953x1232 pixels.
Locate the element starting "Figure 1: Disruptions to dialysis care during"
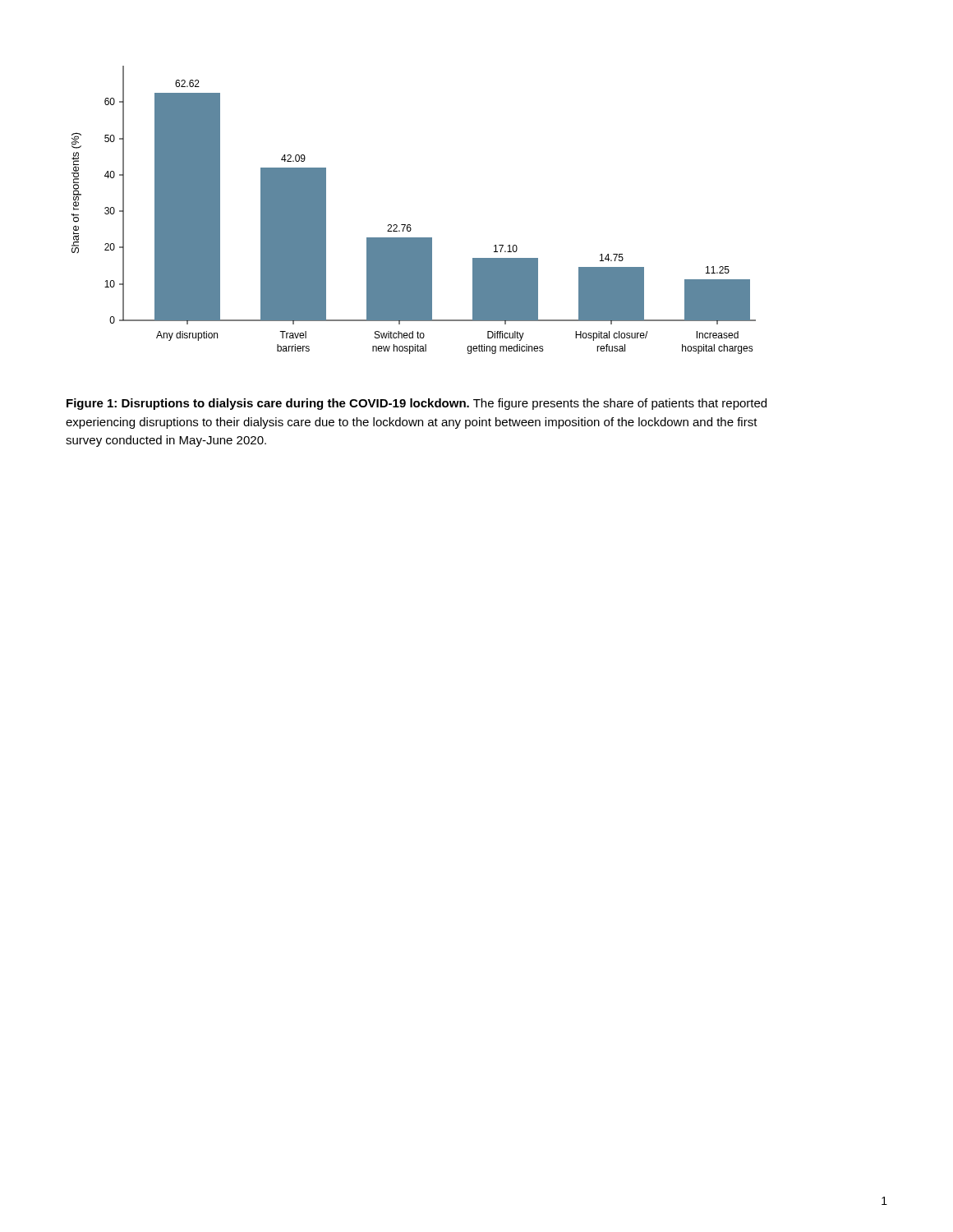417,421
